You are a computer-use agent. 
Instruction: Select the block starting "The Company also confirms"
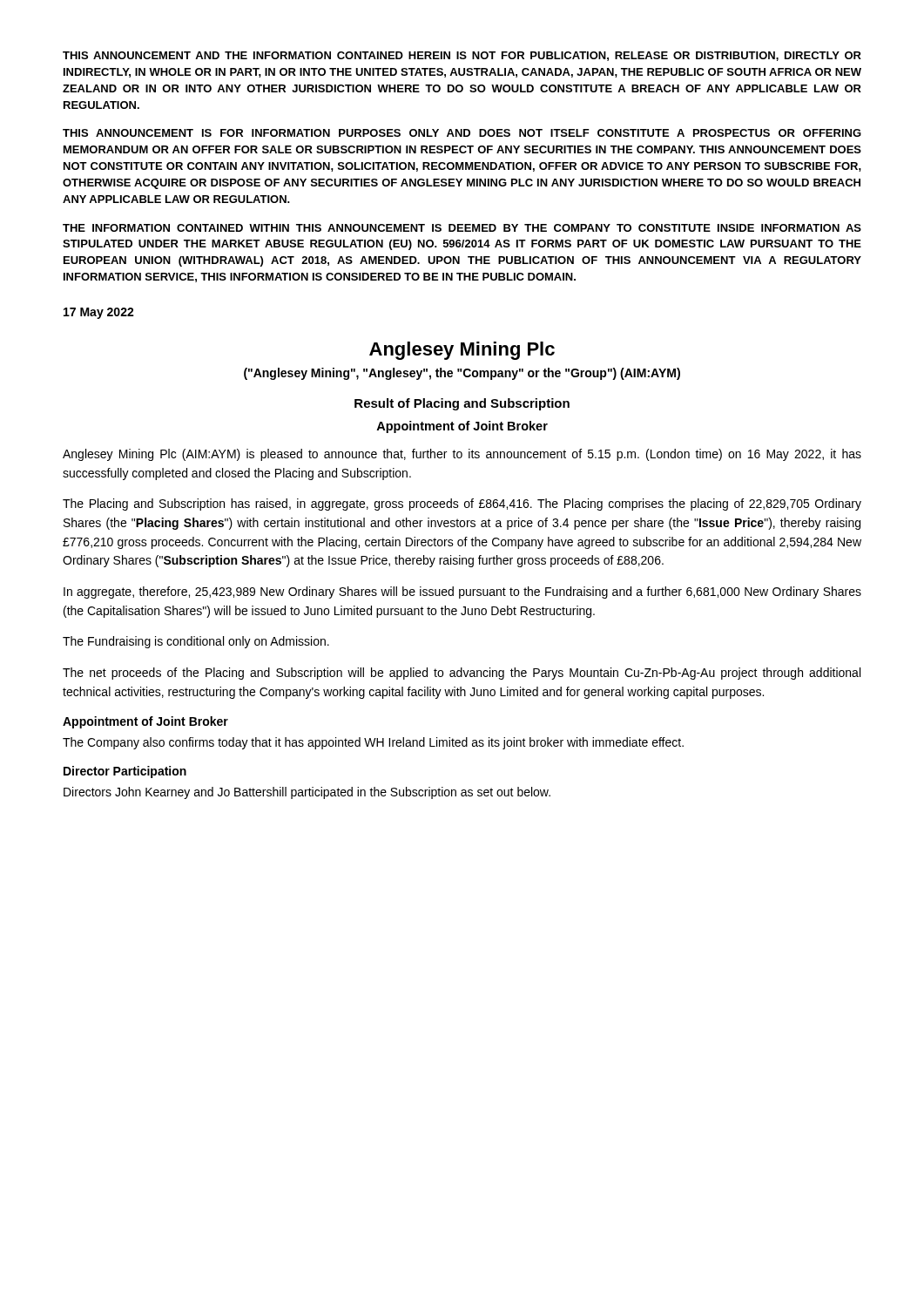[374, 742]
